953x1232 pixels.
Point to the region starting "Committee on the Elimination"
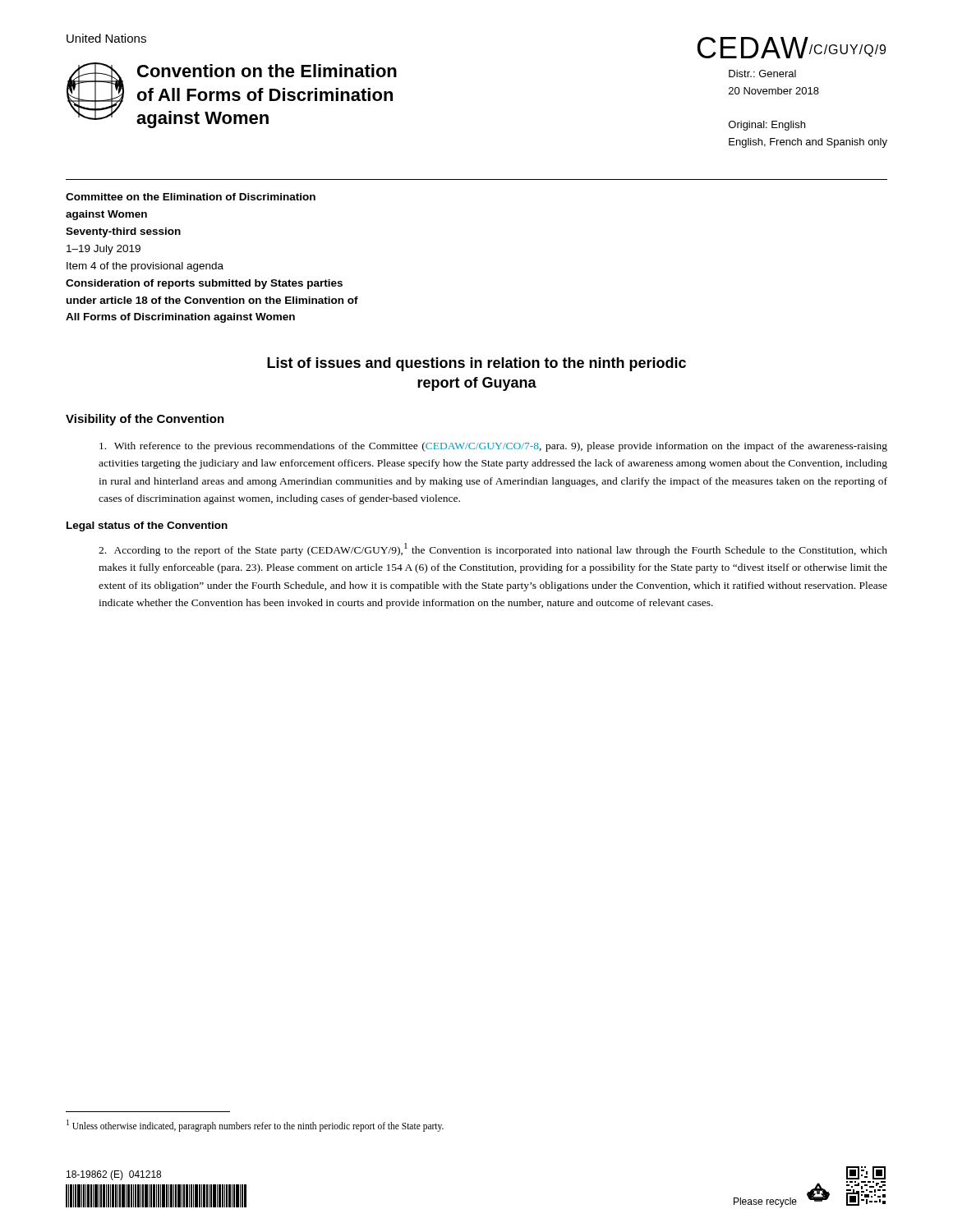click(x=212, y=257)
